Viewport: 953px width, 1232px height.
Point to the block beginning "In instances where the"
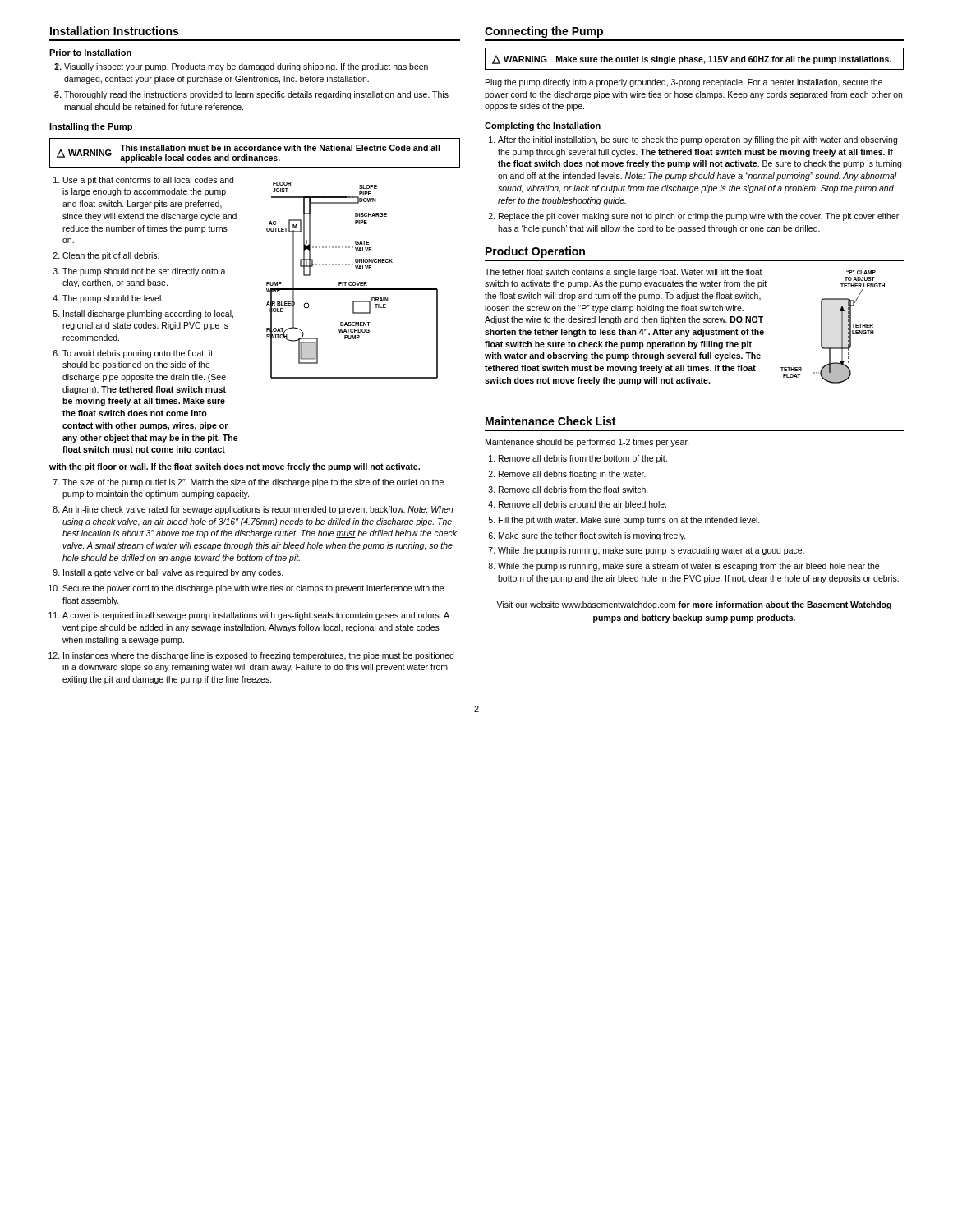click(261, 667)
